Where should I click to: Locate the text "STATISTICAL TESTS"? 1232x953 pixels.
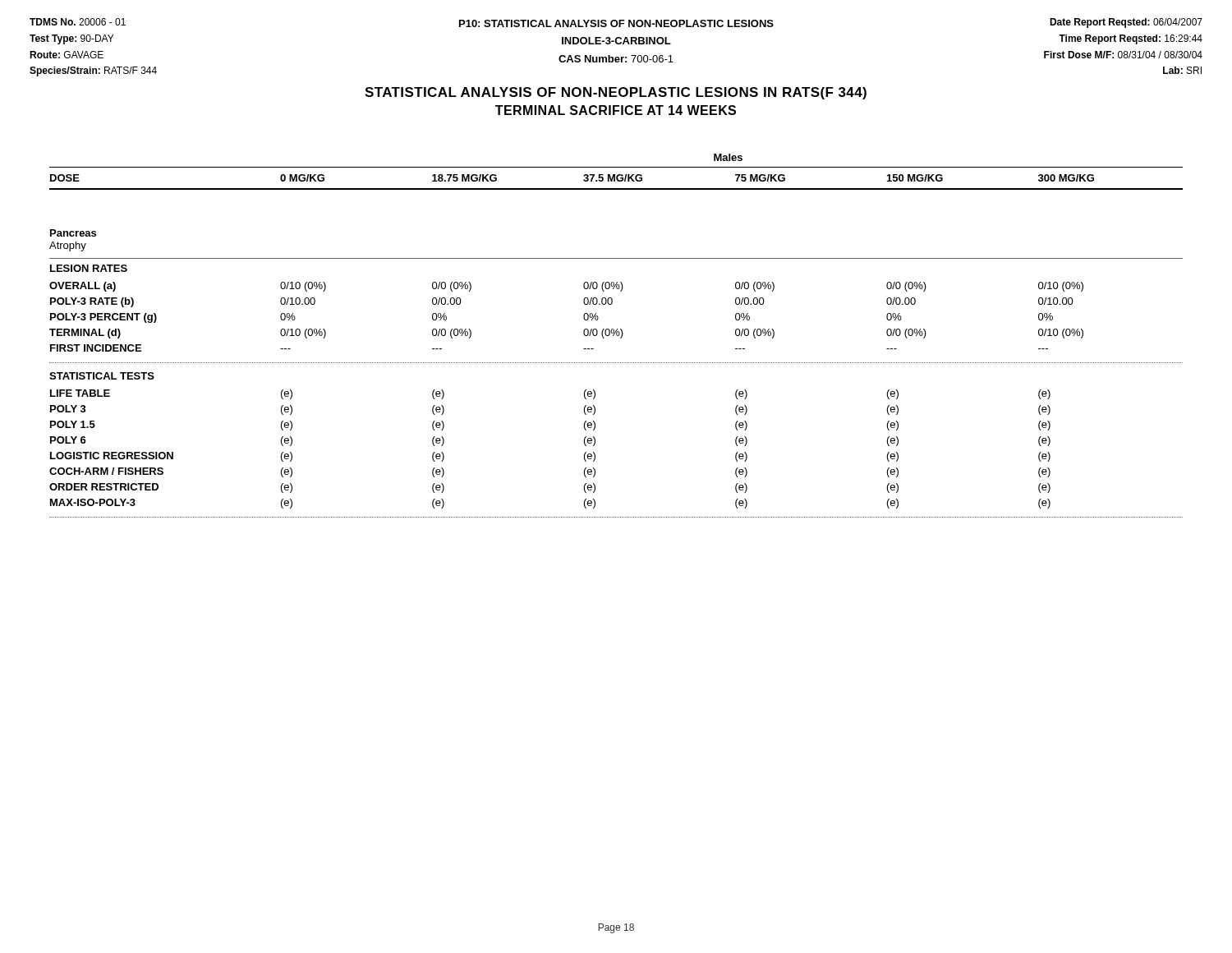pos(102,376)
